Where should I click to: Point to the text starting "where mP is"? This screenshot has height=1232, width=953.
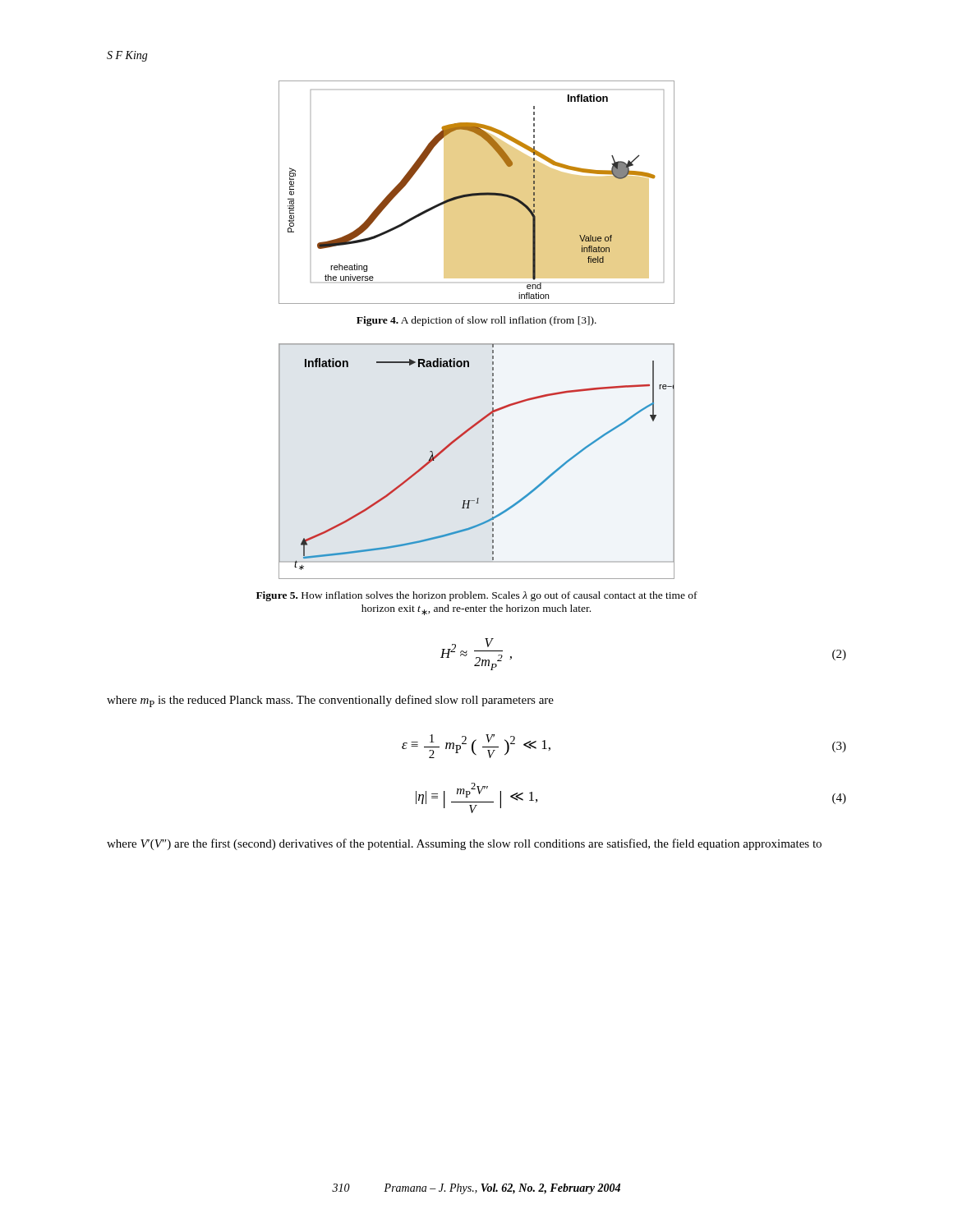coord(330,702)
